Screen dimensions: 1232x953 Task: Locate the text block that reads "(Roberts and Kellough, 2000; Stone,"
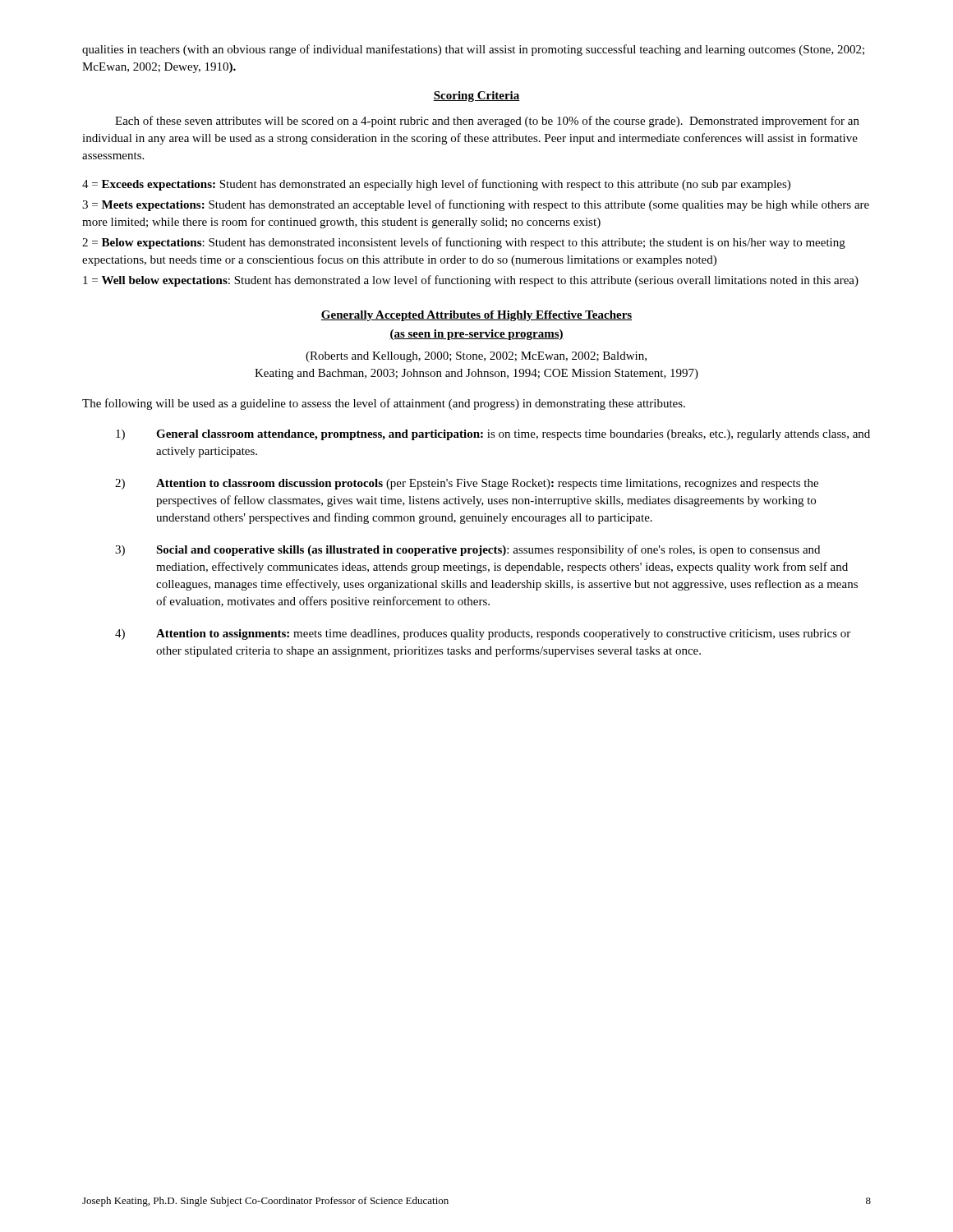coord(476,364)
